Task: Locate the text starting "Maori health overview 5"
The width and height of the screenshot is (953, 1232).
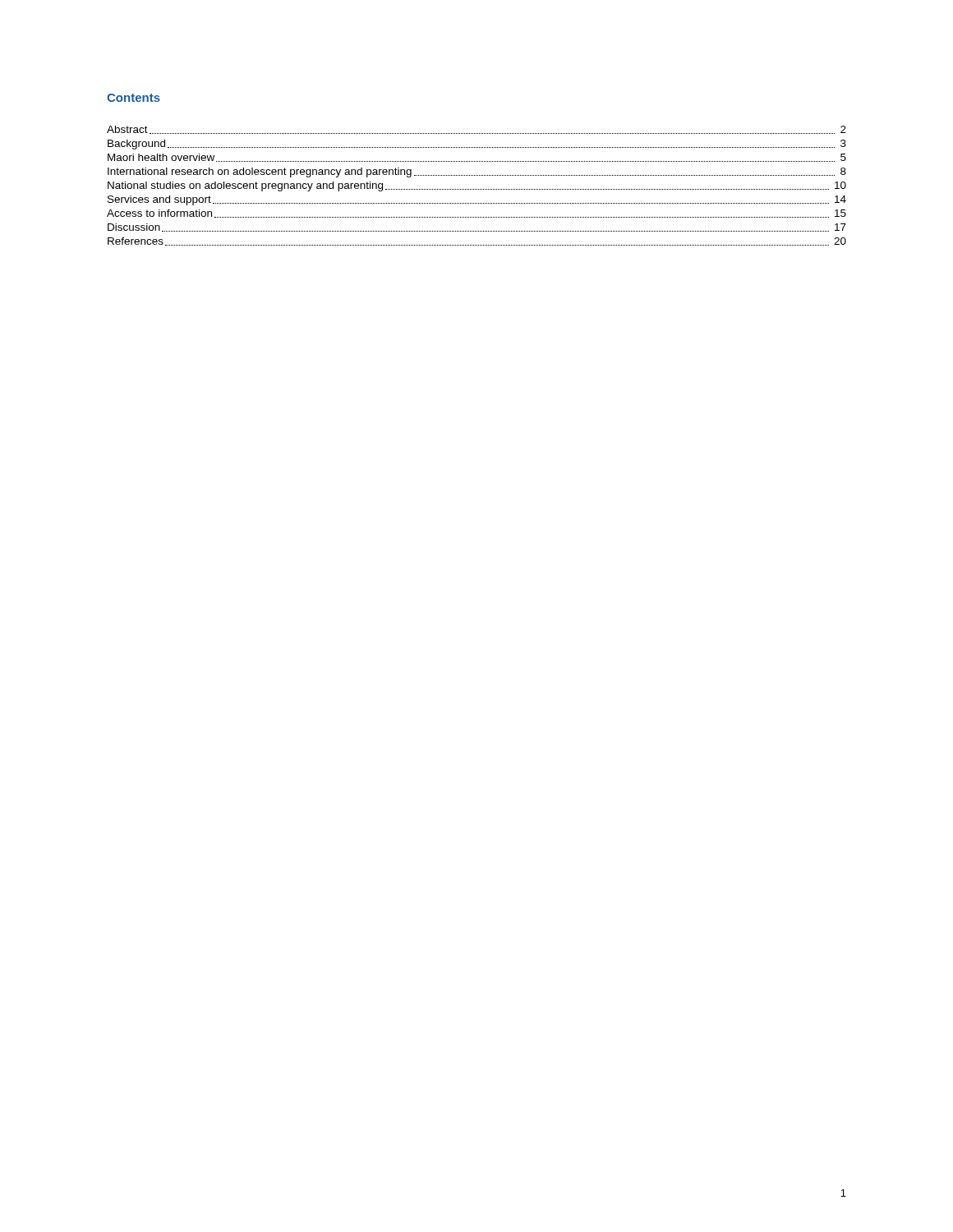Action: pos(476,157)
